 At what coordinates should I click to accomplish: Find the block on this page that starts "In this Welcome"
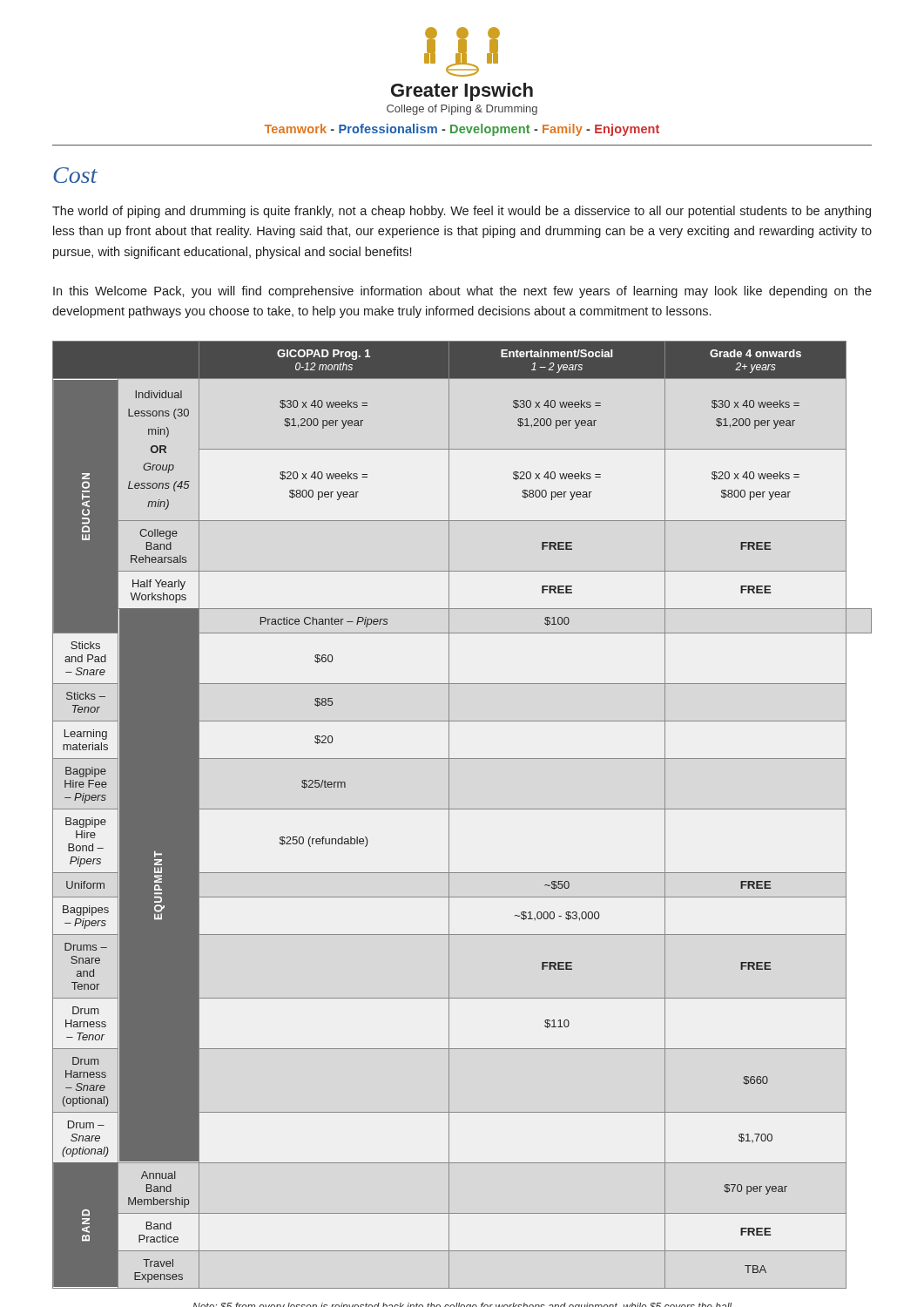tap(462, 301)
